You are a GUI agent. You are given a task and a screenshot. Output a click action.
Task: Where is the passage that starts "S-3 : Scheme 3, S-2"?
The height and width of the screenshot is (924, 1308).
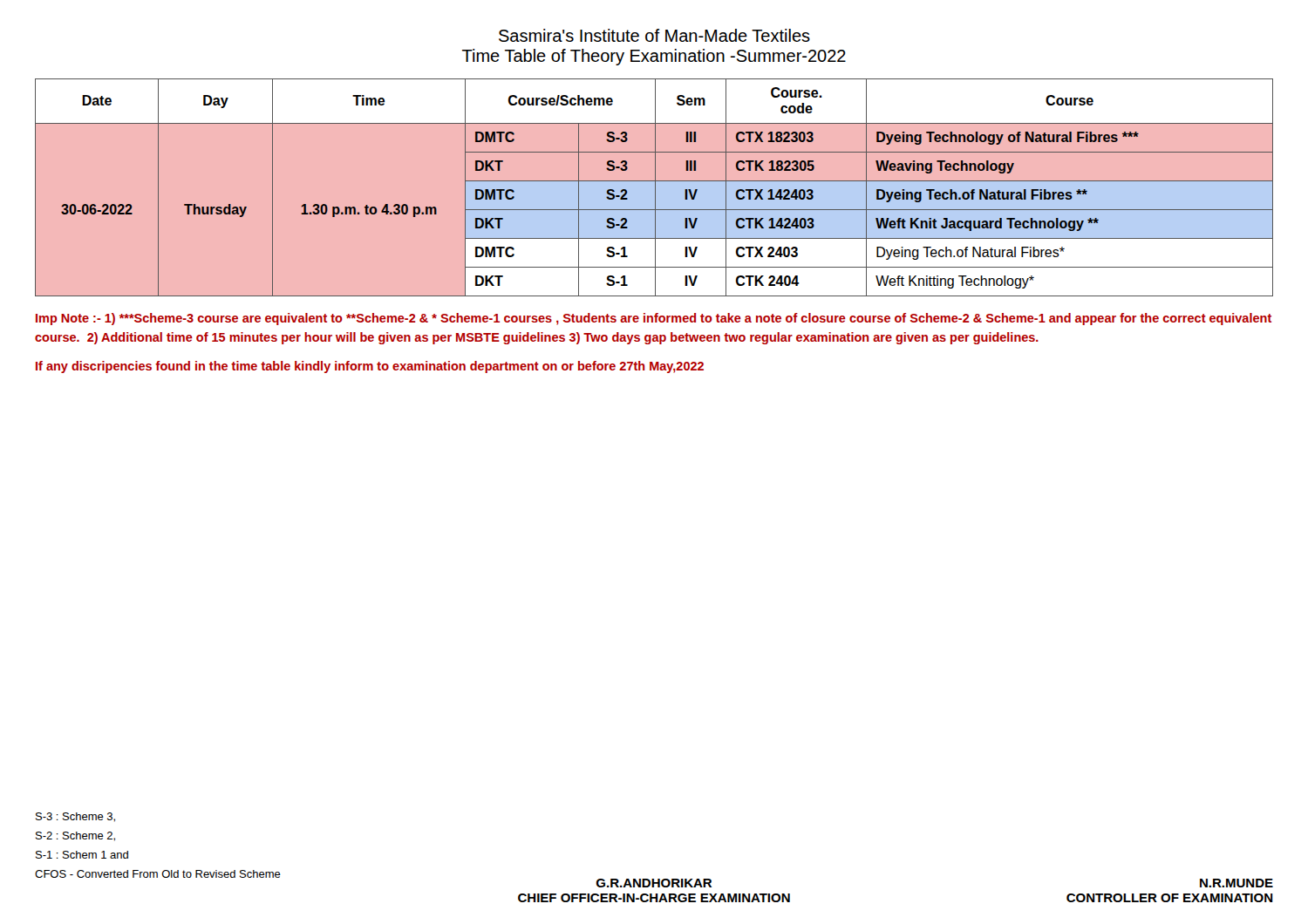coord(75,817)
